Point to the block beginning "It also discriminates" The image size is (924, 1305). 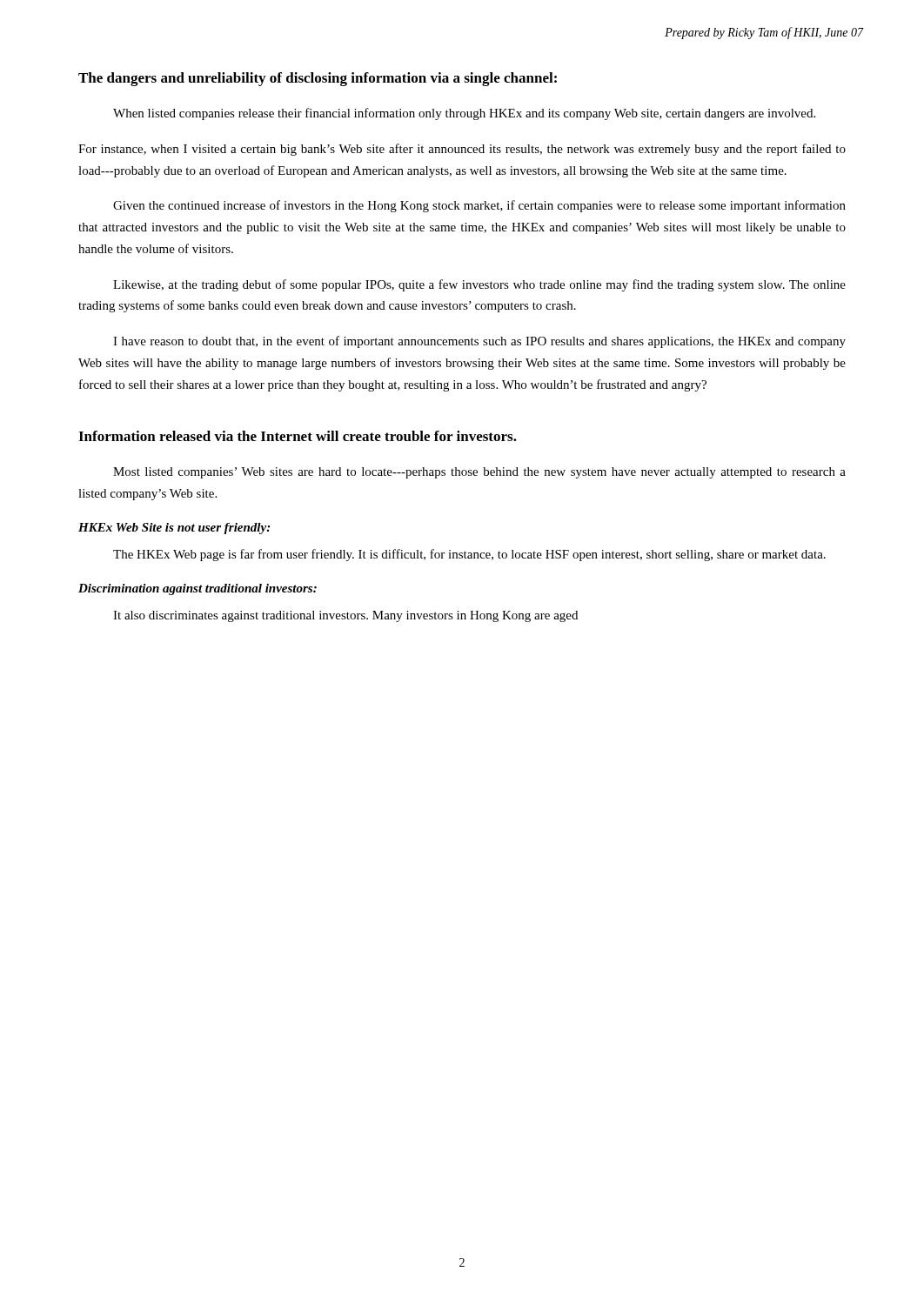(346, 615)
